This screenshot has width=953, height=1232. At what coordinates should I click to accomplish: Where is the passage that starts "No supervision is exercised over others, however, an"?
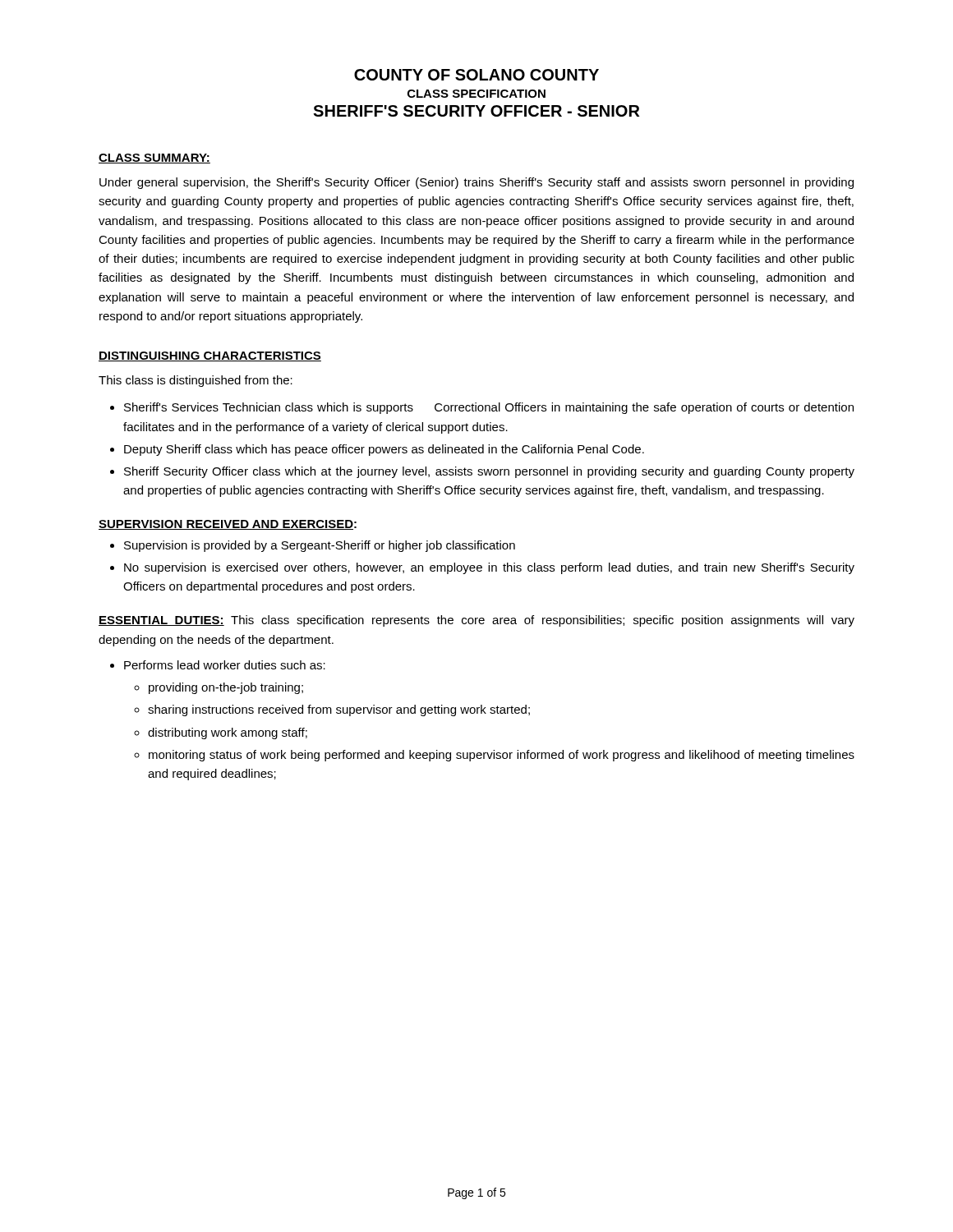(x=489, y=577)
